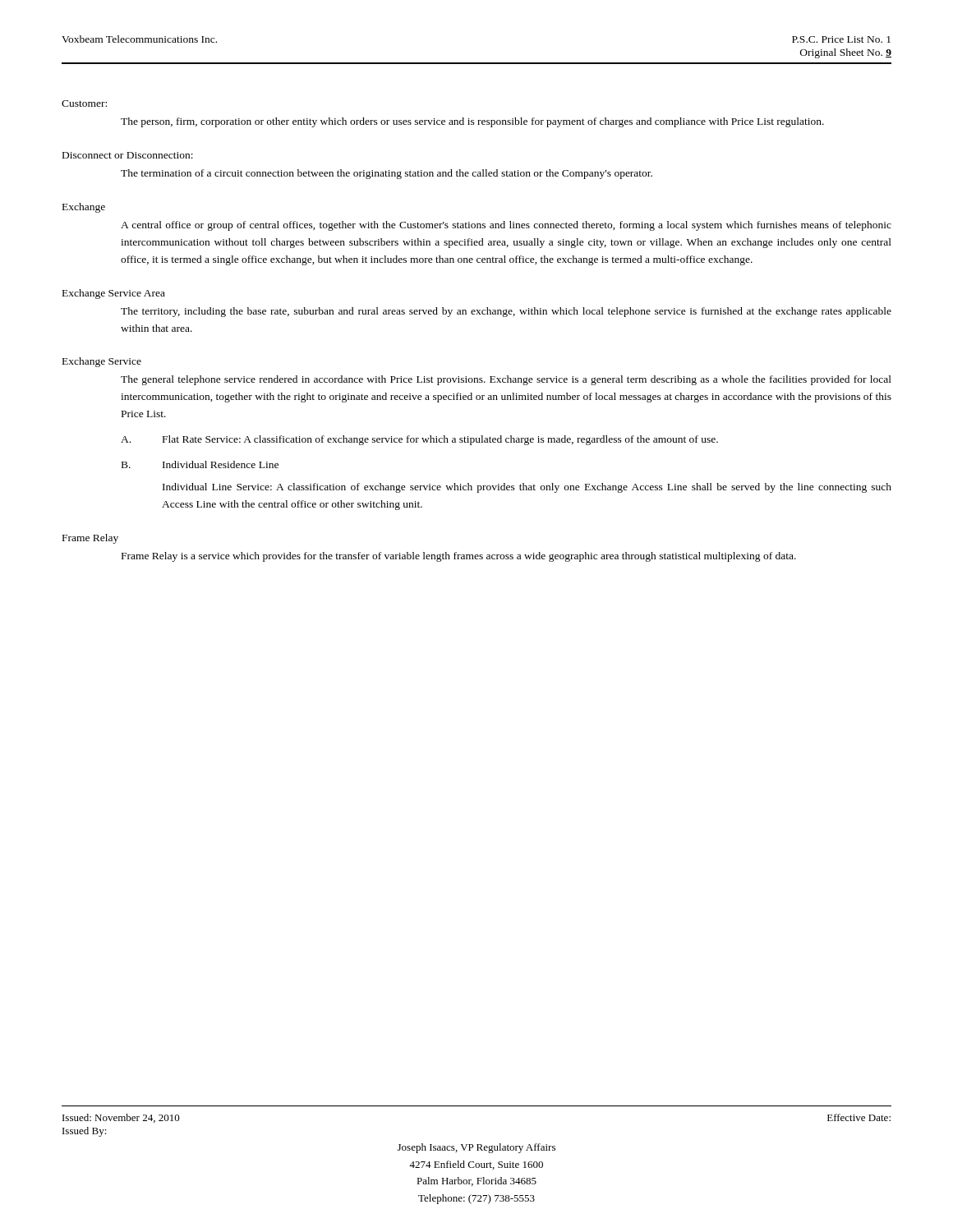Click on the section header that says "Exchange Service Area"
The image size is (953, 1232).
(x=113, y=292)
